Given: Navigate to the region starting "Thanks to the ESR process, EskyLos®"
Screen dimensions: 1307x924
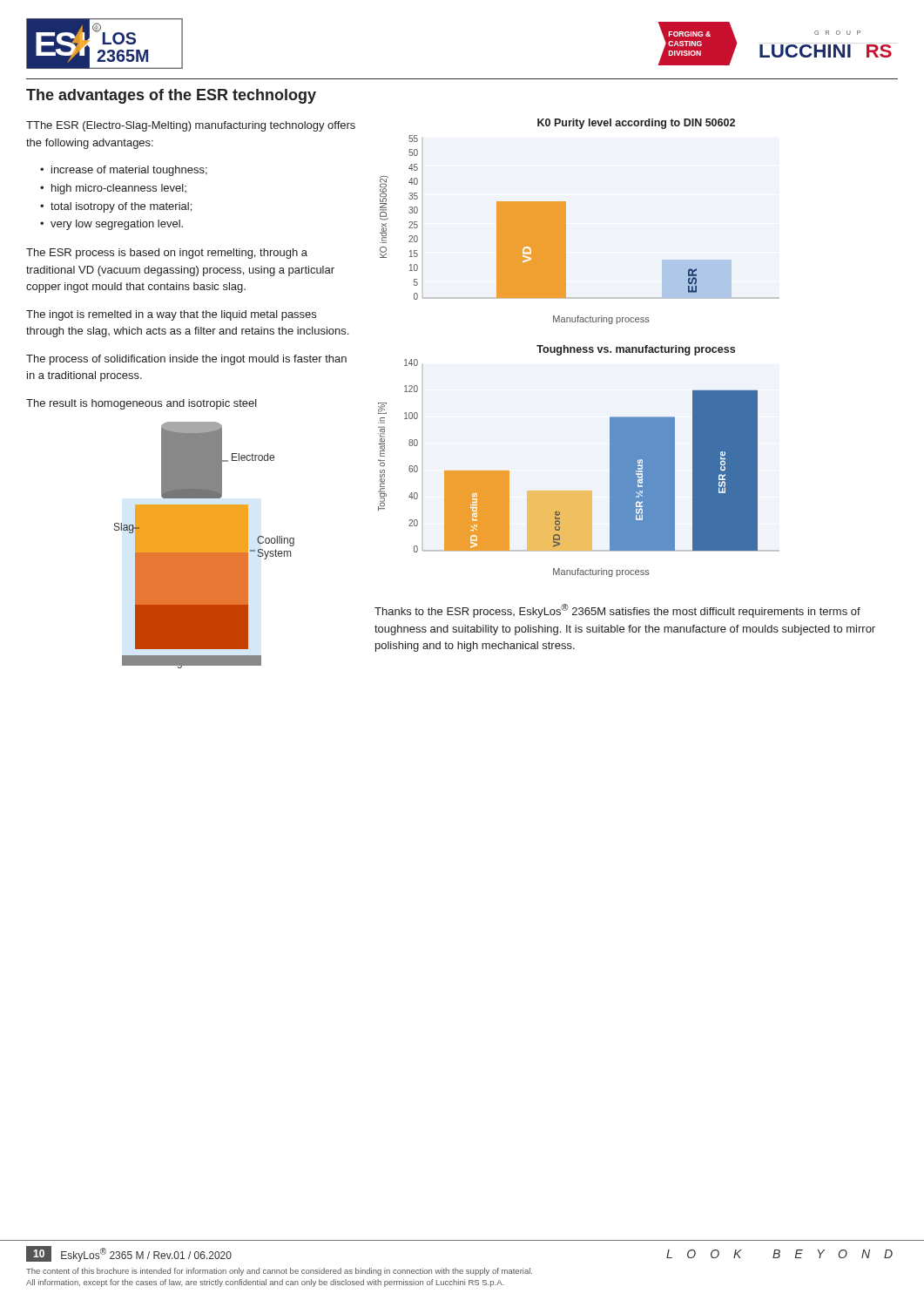Looking at the screenshot, I should (x=636, y=627).
